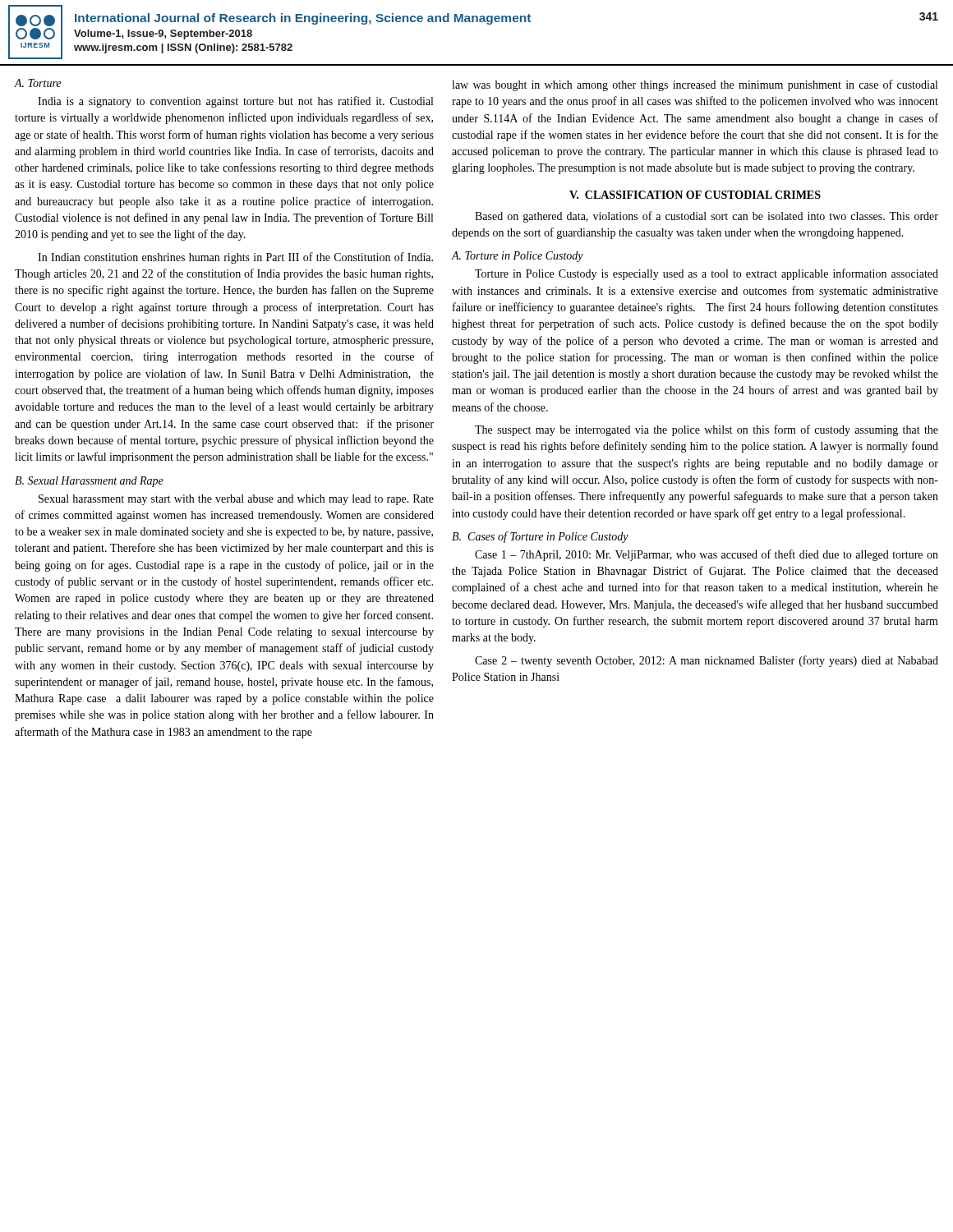Locate the section header containing "A. Torture in Police Custody"
The height and width of the screenshot is (1232, 953).
(517, 256)
